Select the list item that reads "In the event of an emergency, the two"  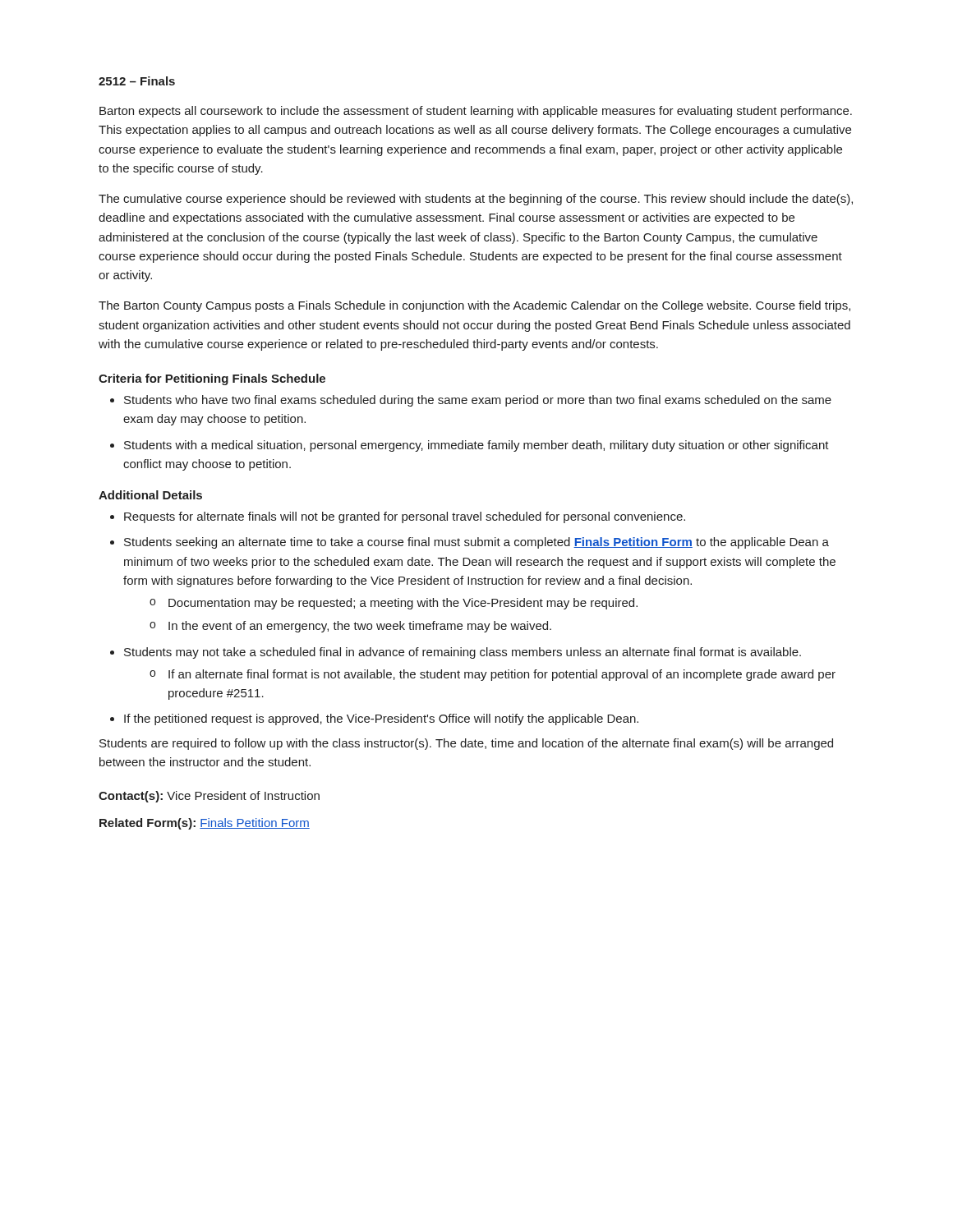click(x=360, y=626)
